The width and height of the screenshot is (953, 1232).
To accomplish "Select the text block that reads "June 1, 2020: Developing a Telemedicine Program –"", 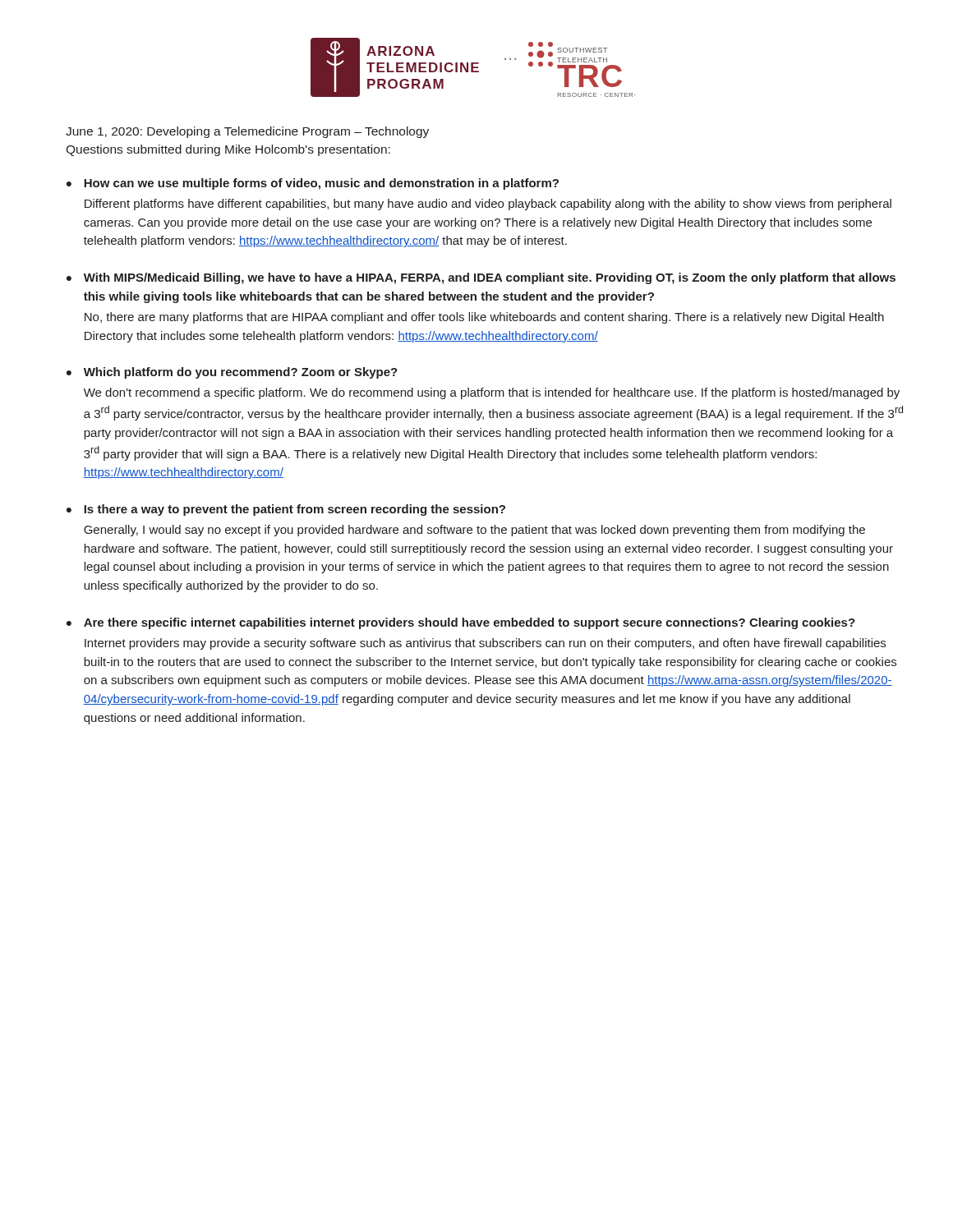I will [x=247, y=140].
